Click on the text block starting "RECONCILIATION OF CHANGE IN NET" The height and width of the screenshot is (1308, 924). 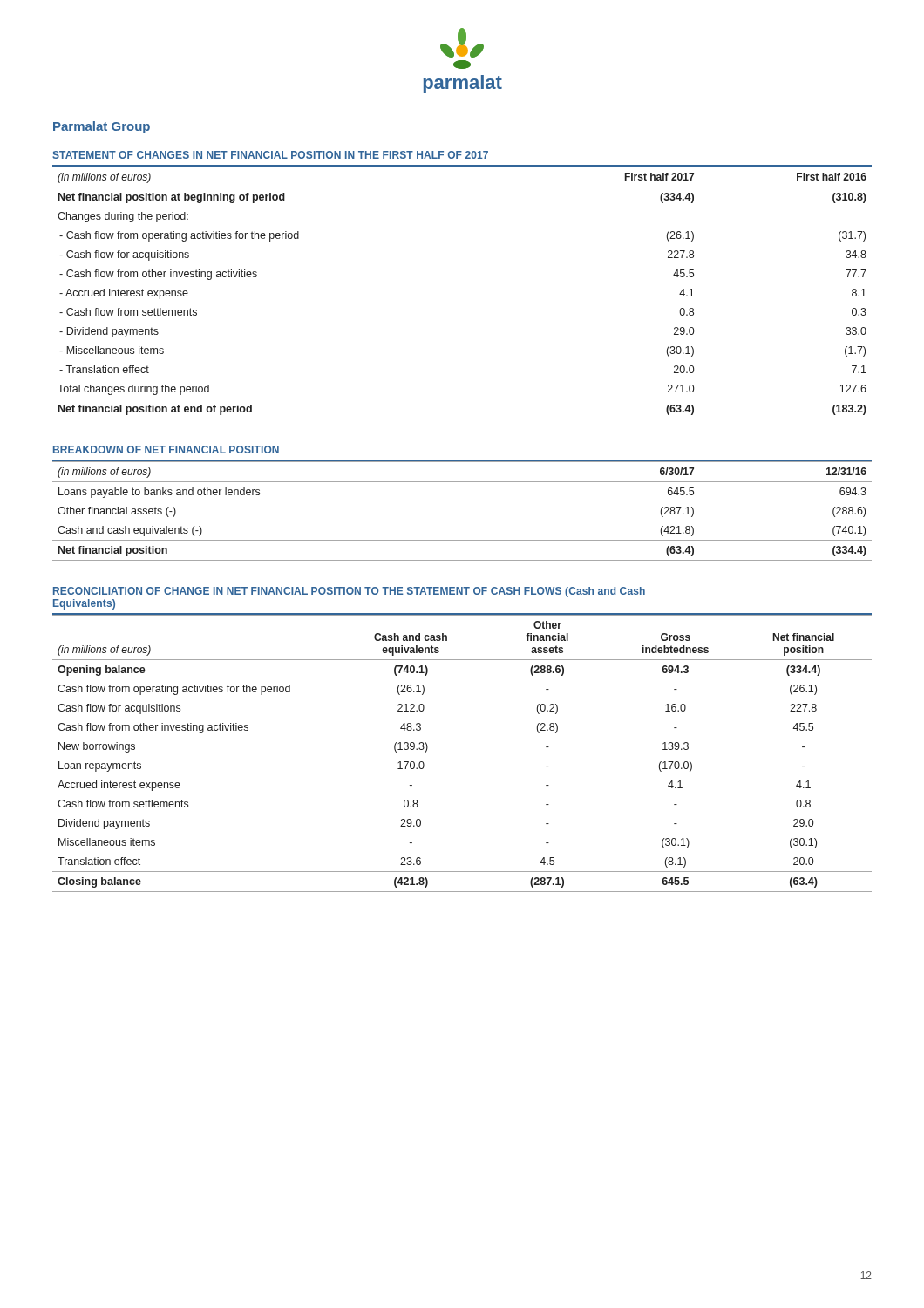coord(349,597)
